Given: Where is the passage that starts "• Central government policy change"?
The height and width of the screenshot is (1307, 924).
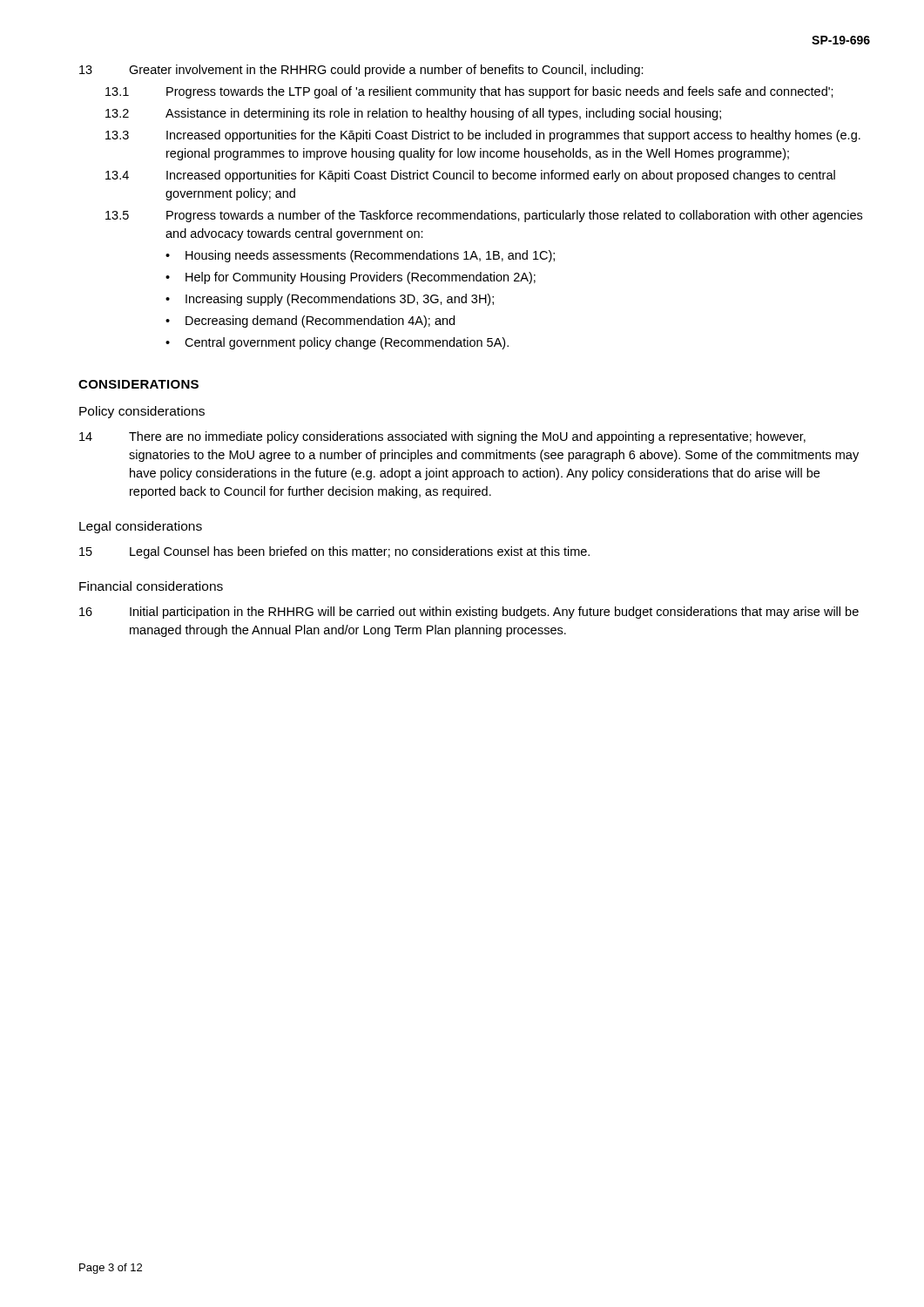Looking at the screenshot, I should coord(518,343).
